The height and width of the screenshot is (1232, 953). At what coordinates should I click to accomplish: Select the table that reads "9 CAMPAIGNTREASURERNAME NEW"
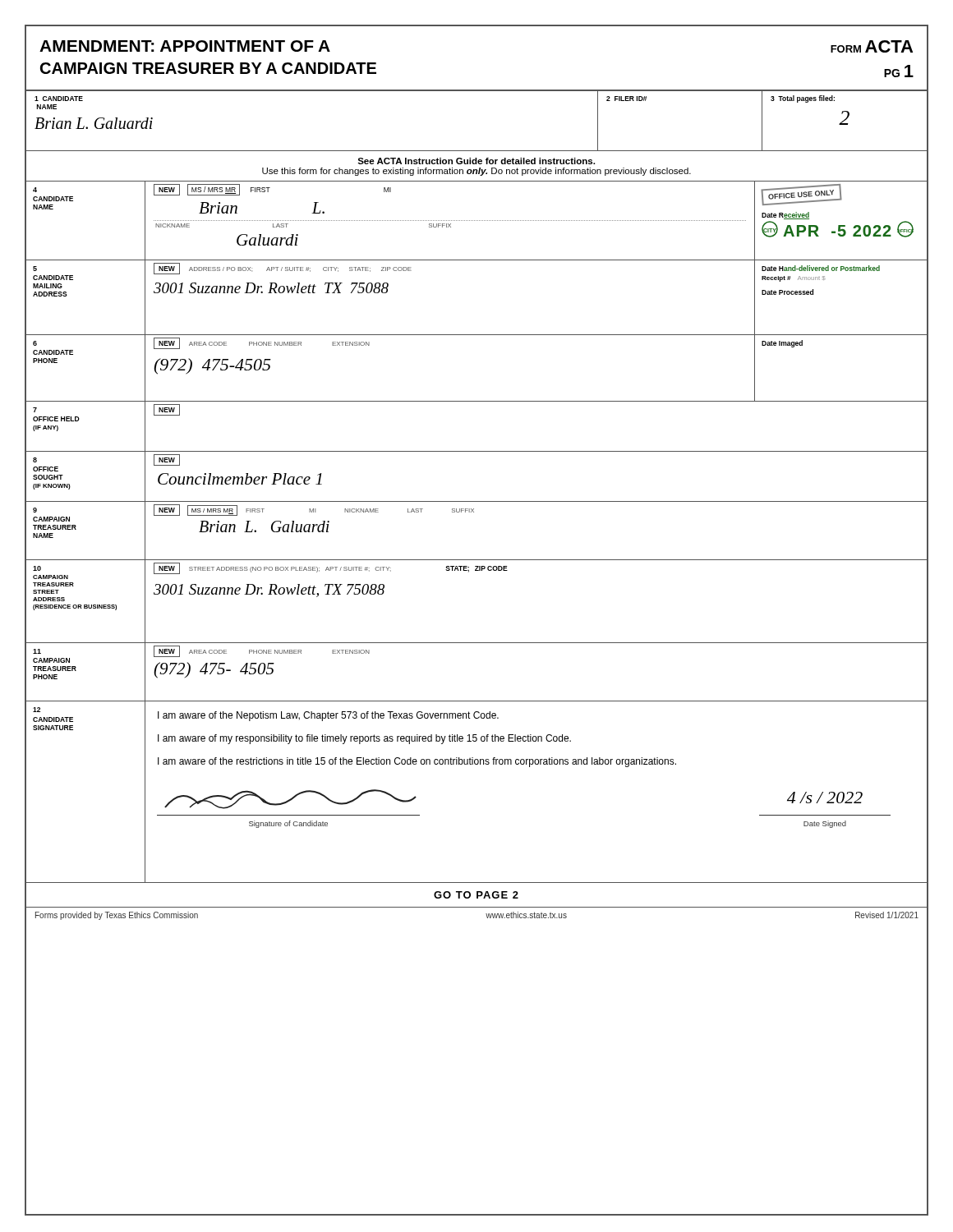click(476, 531)
